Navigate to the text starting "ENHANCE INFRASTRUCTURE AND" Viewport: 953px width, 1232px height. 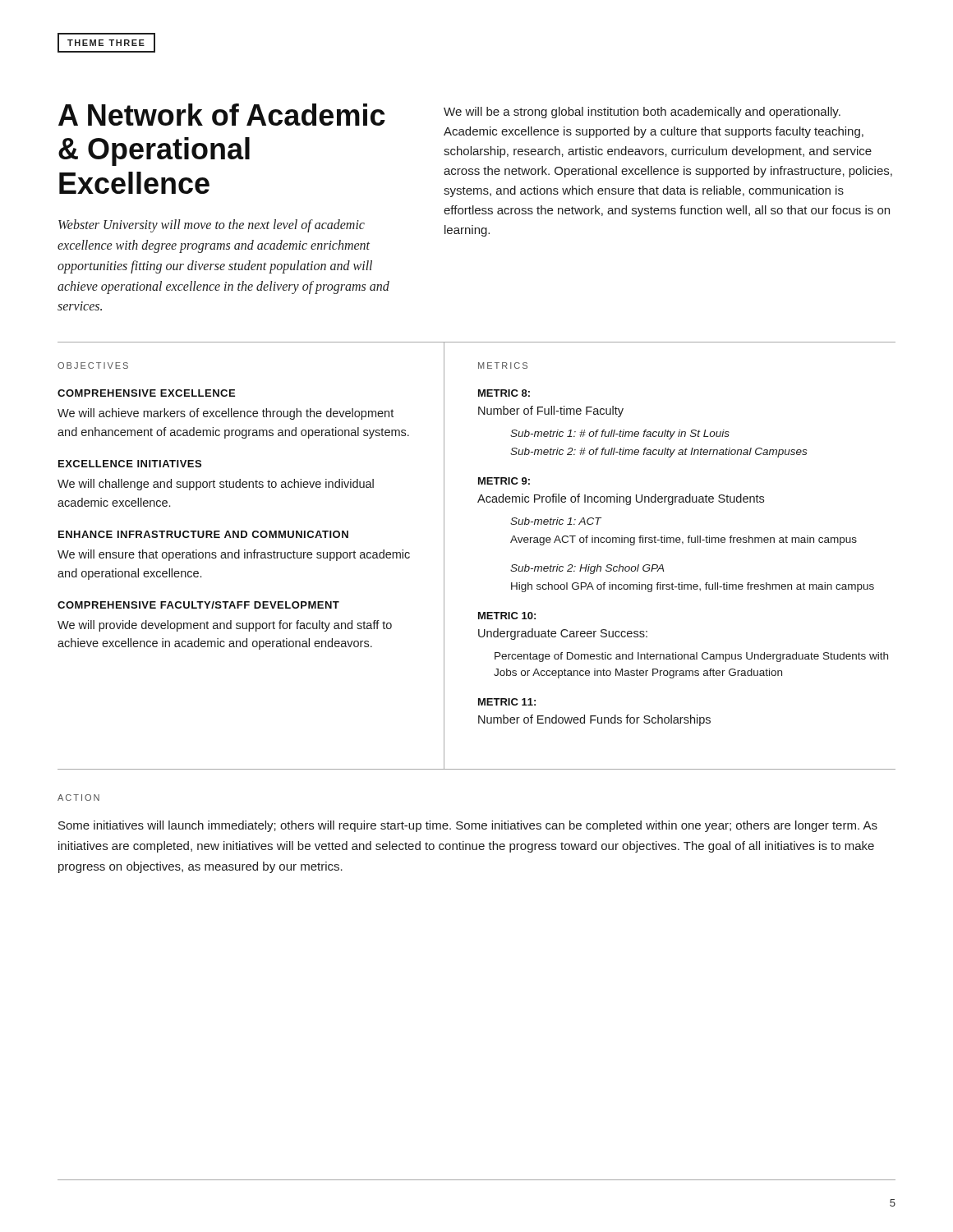point(203,534)
